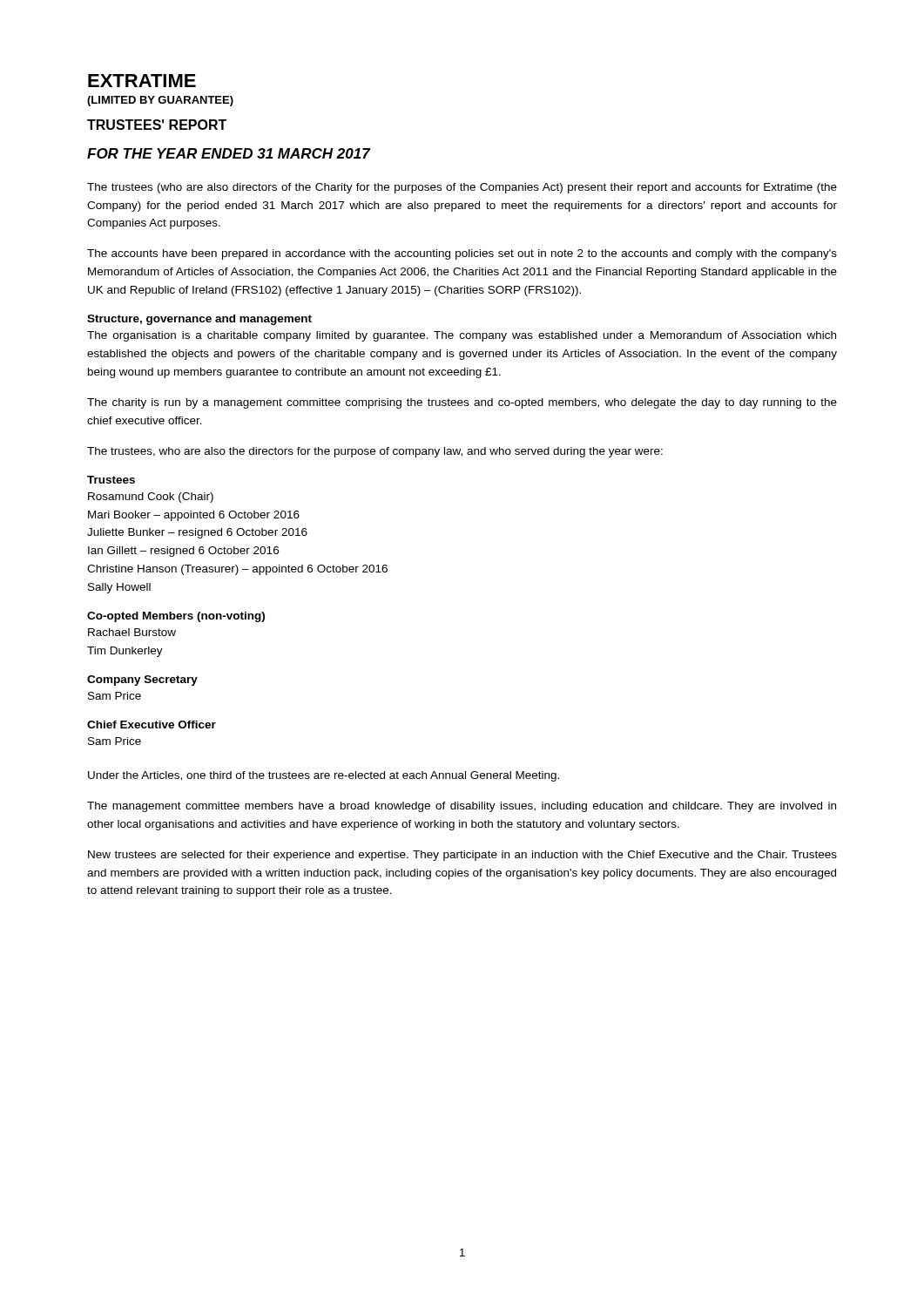Locate the text "EXTRATIME (LIMITED BY GUARANTEE)"
924x1307 pixels.
(142, 81)
